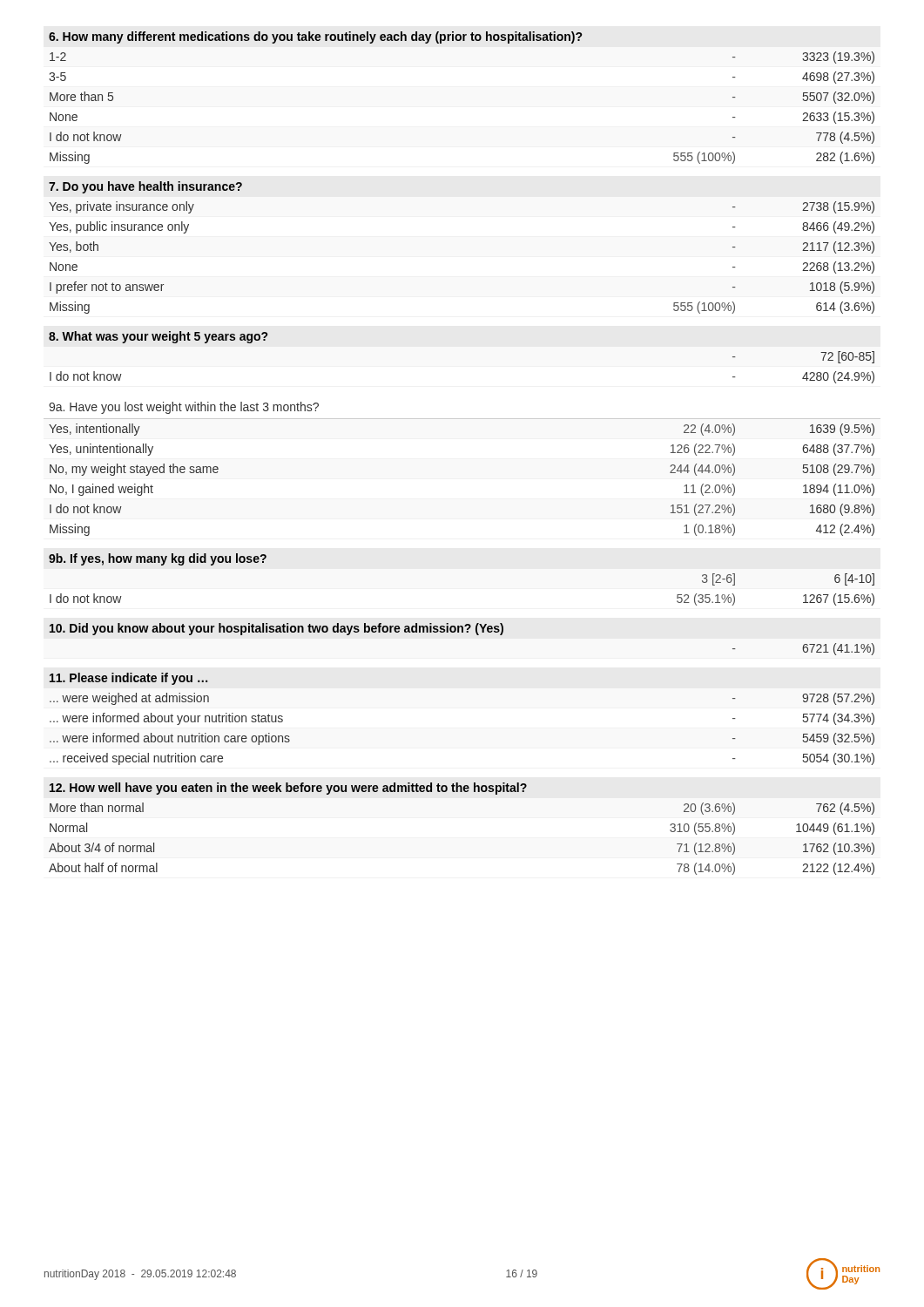
Task: Find the list item that reads "... were informed about your nutrition"
Action: [x=169, y=718]
